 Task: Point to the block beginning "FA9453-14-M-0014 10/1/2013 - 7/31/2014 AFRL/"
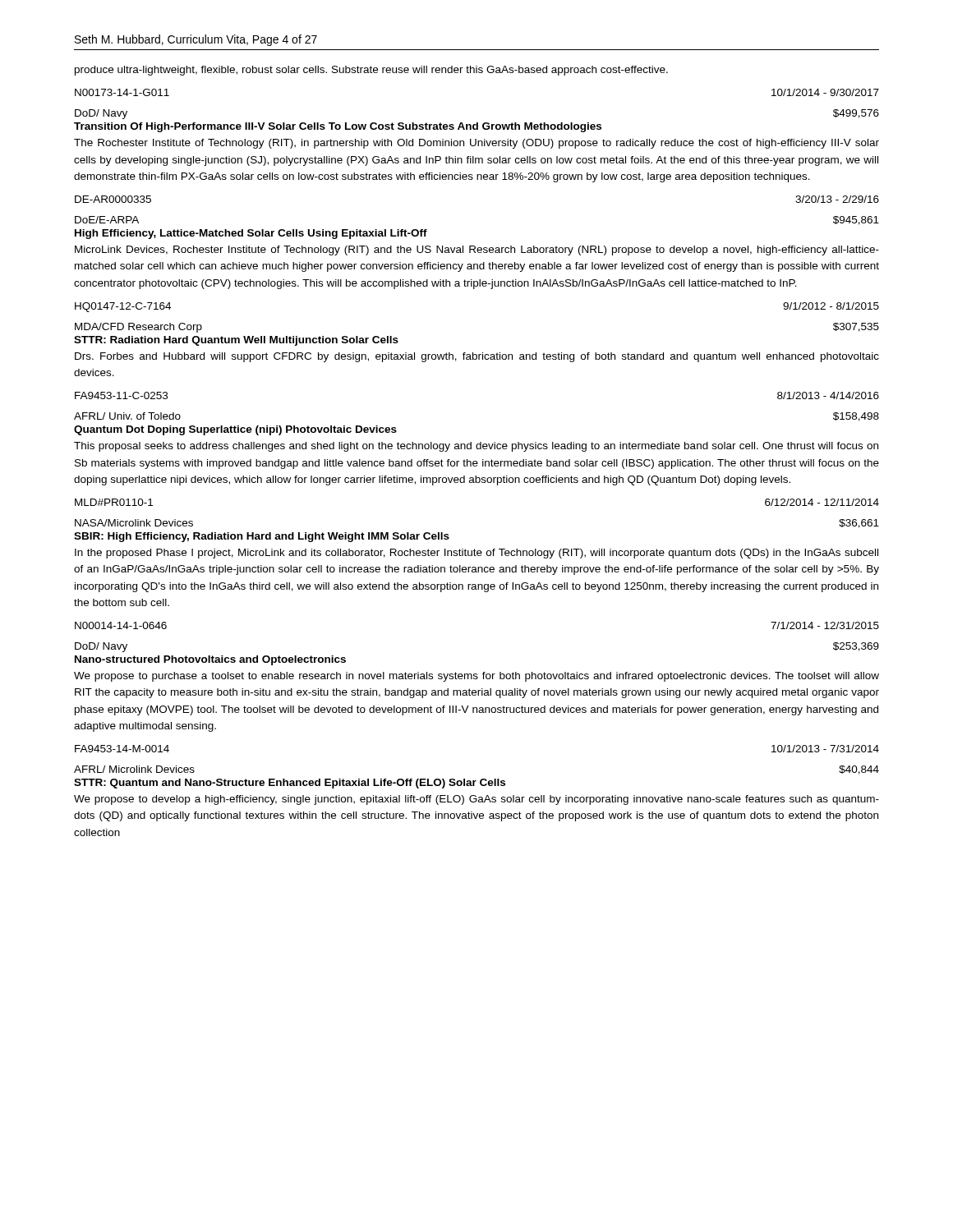pyautogui.click(x=119, y=749)
